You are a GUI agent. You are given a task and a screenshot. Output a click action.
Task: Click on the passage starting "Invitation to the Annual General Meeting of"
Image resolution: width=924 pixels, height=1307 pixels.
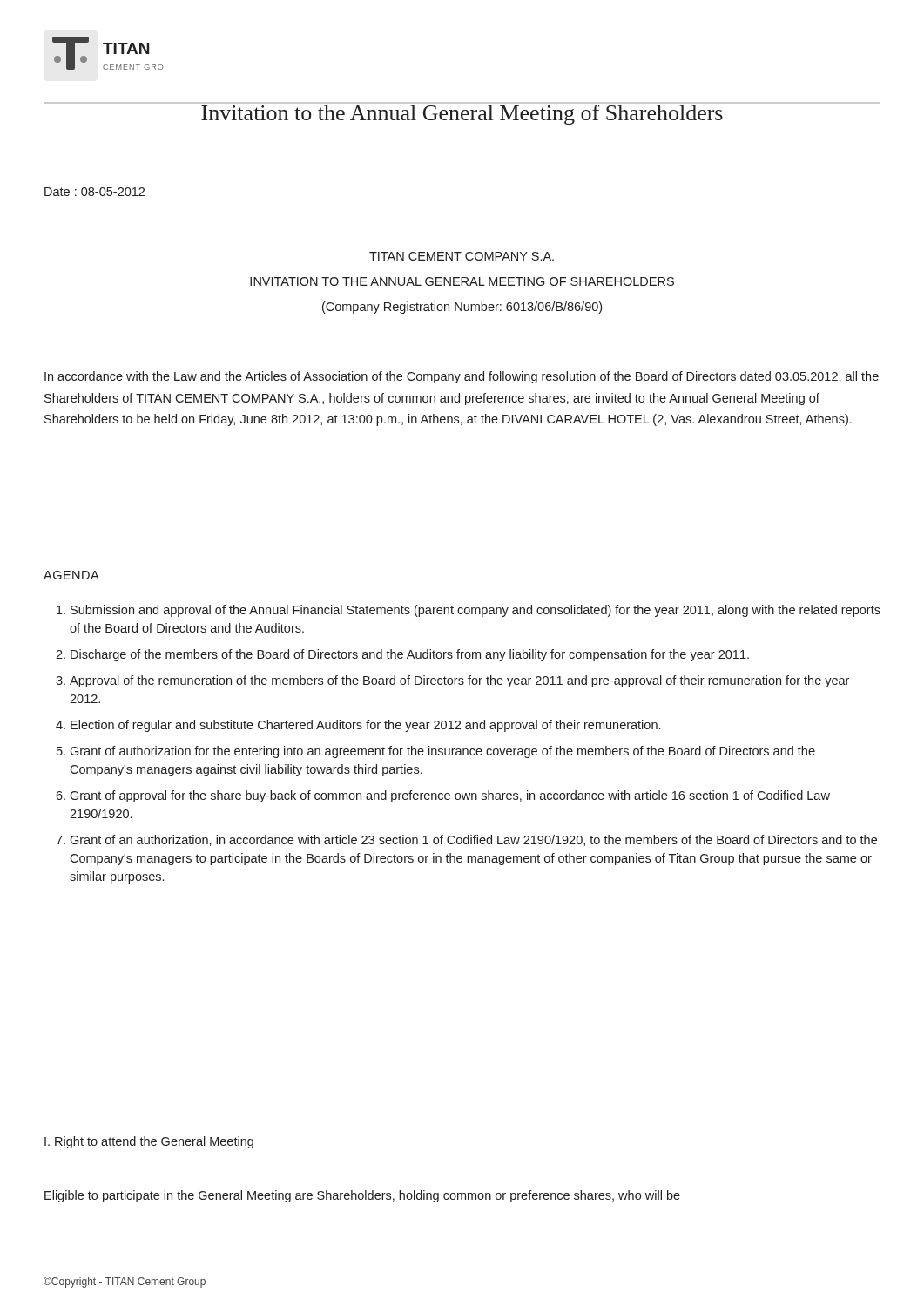pos(462,113)
